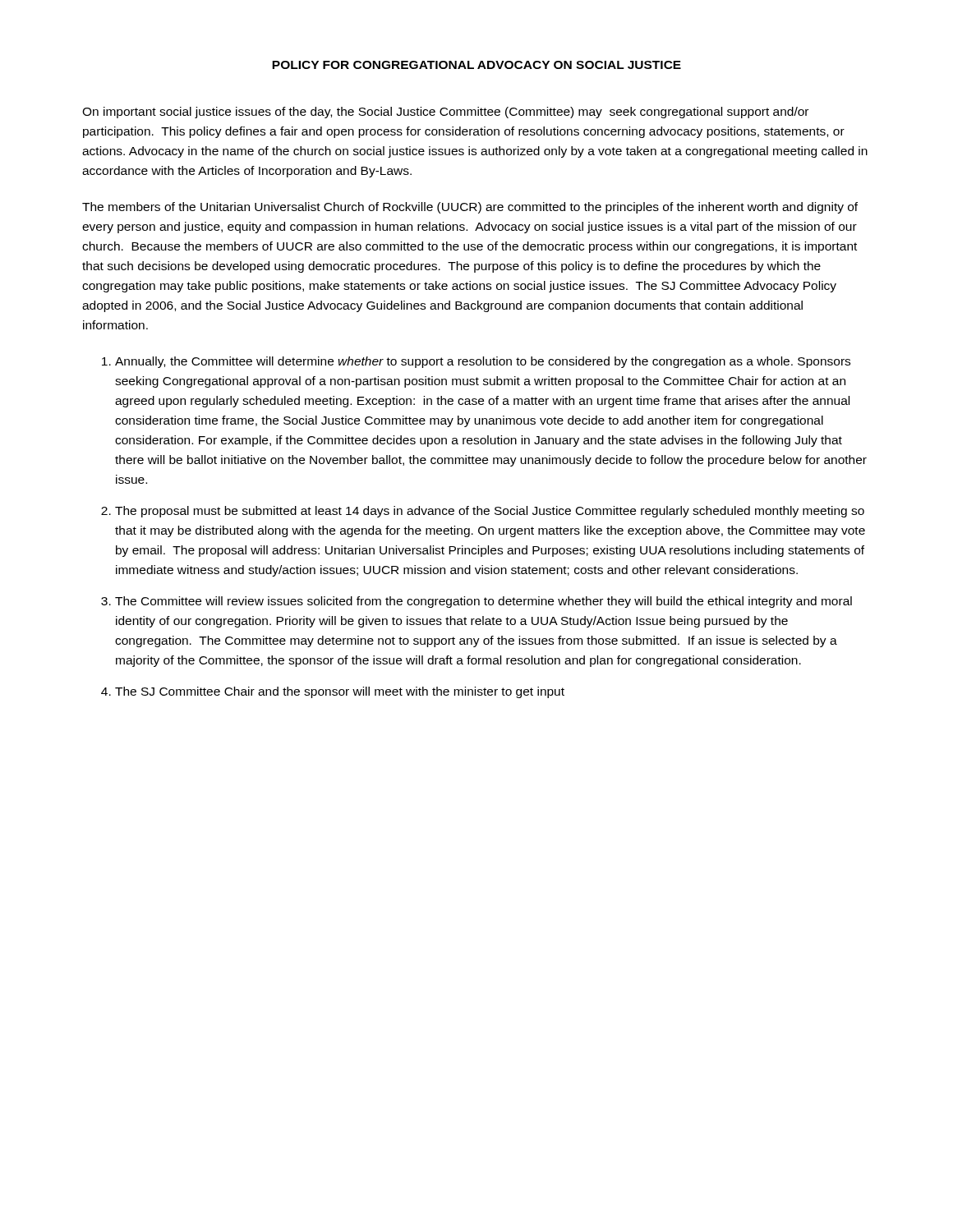Screen dimensions: 1232x953
Task: Navigate to the text starting "POLICY FOR CONGREGATIONAL ADVOCACY ON SOCIAL JUSTICE"
Action: click(476, 64)
